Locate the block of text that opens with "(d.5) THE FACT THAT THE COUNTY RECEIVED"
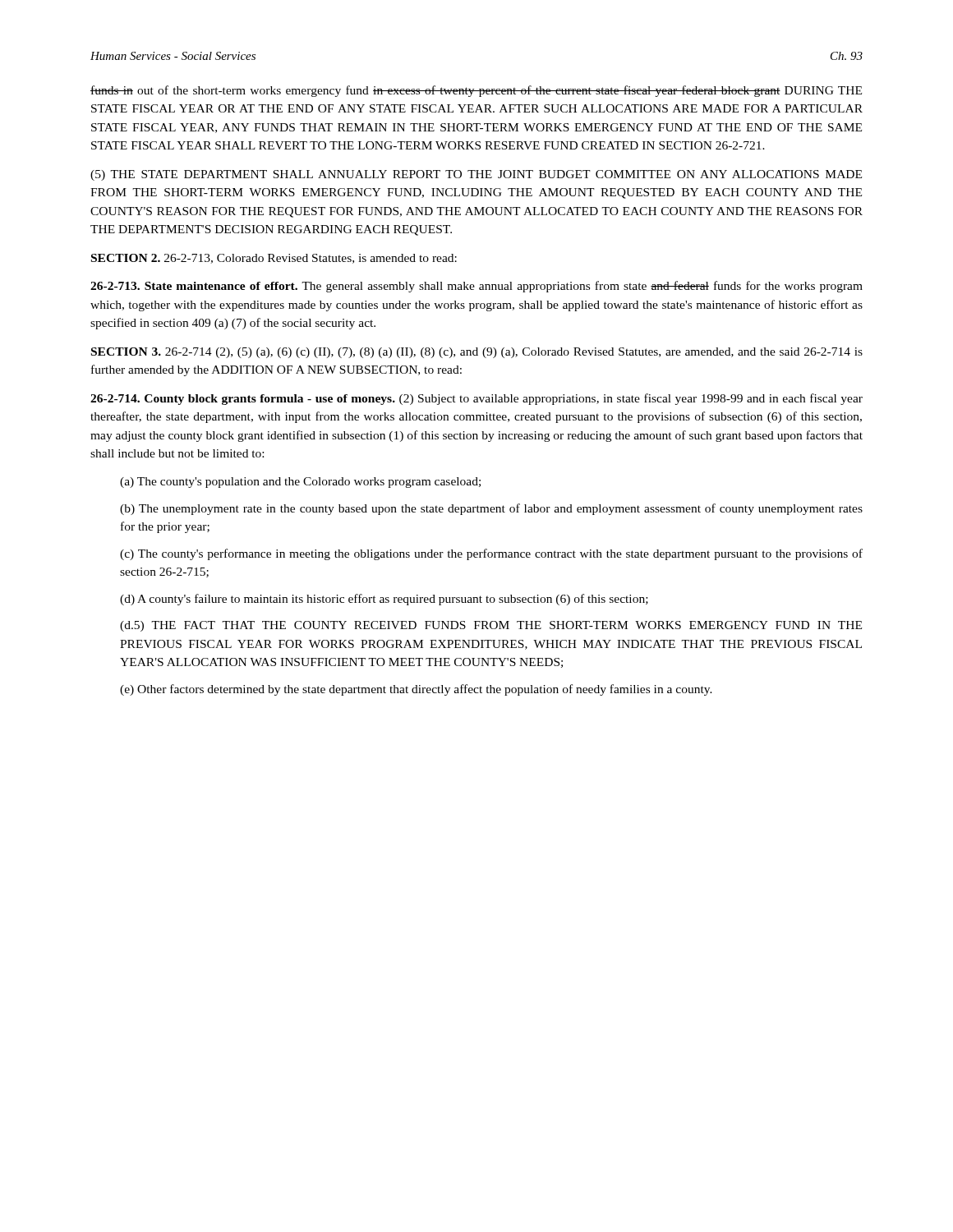This screenshot has height=1232, width=953. point(491,643)
